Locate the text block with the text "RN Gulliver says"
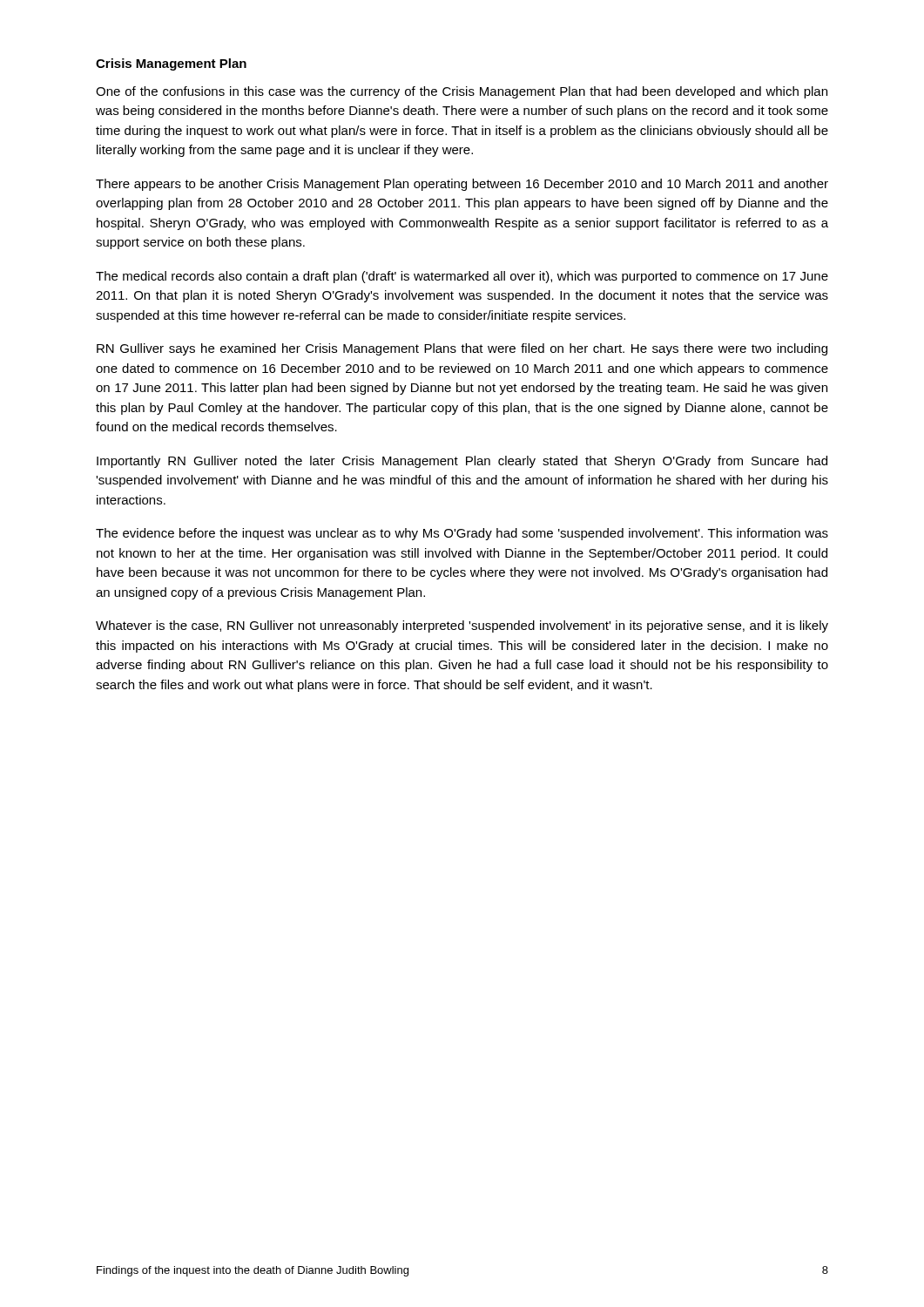This screenshot has width=924, height=1307. [x=462, y=388]
